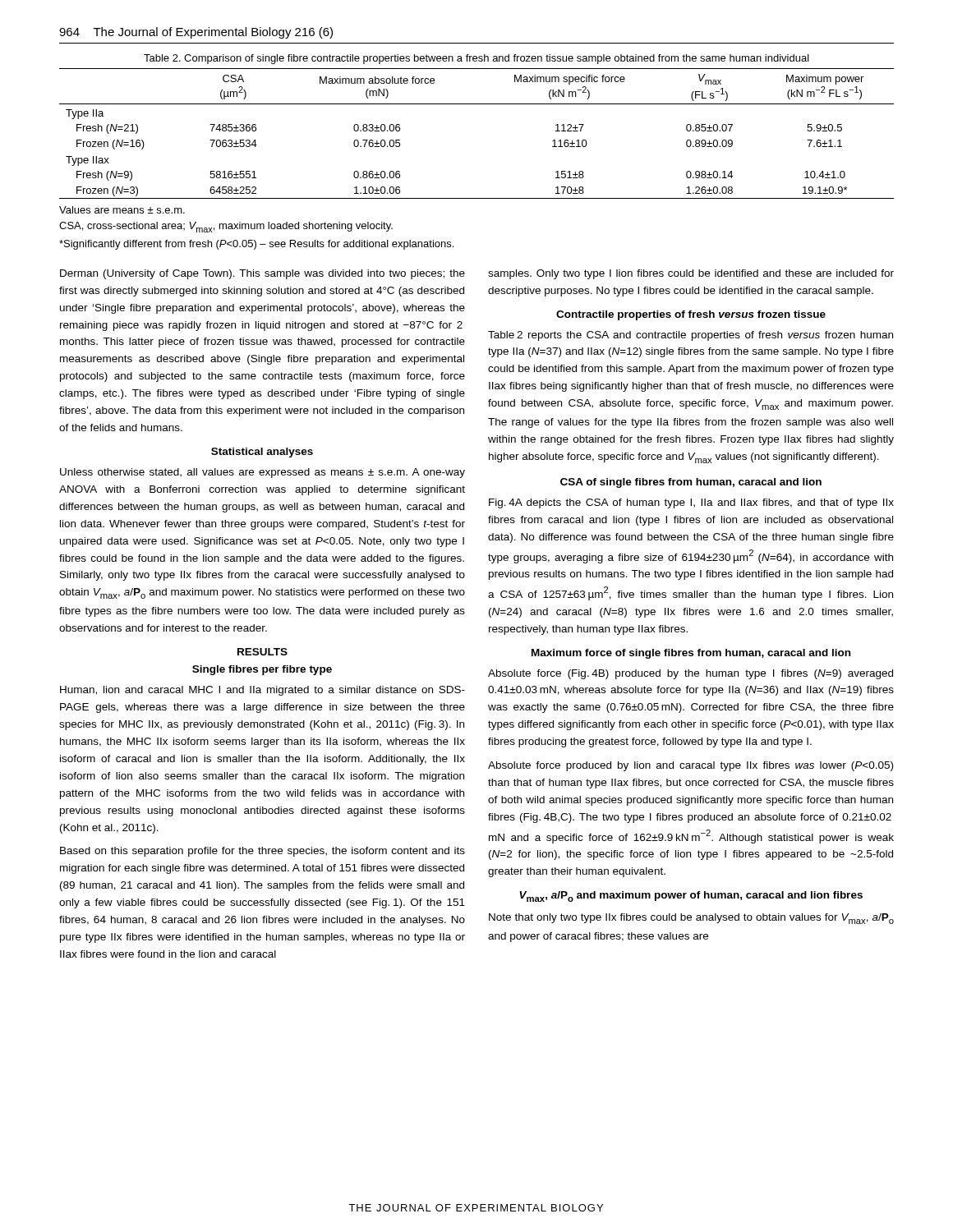Image resolution: width=953 pixels, height=1232 pixels.
Task: Navigate to the block starting "CSA of single fibres from human, caracal"
Action: pyautogui.click(x=691, y=482)
